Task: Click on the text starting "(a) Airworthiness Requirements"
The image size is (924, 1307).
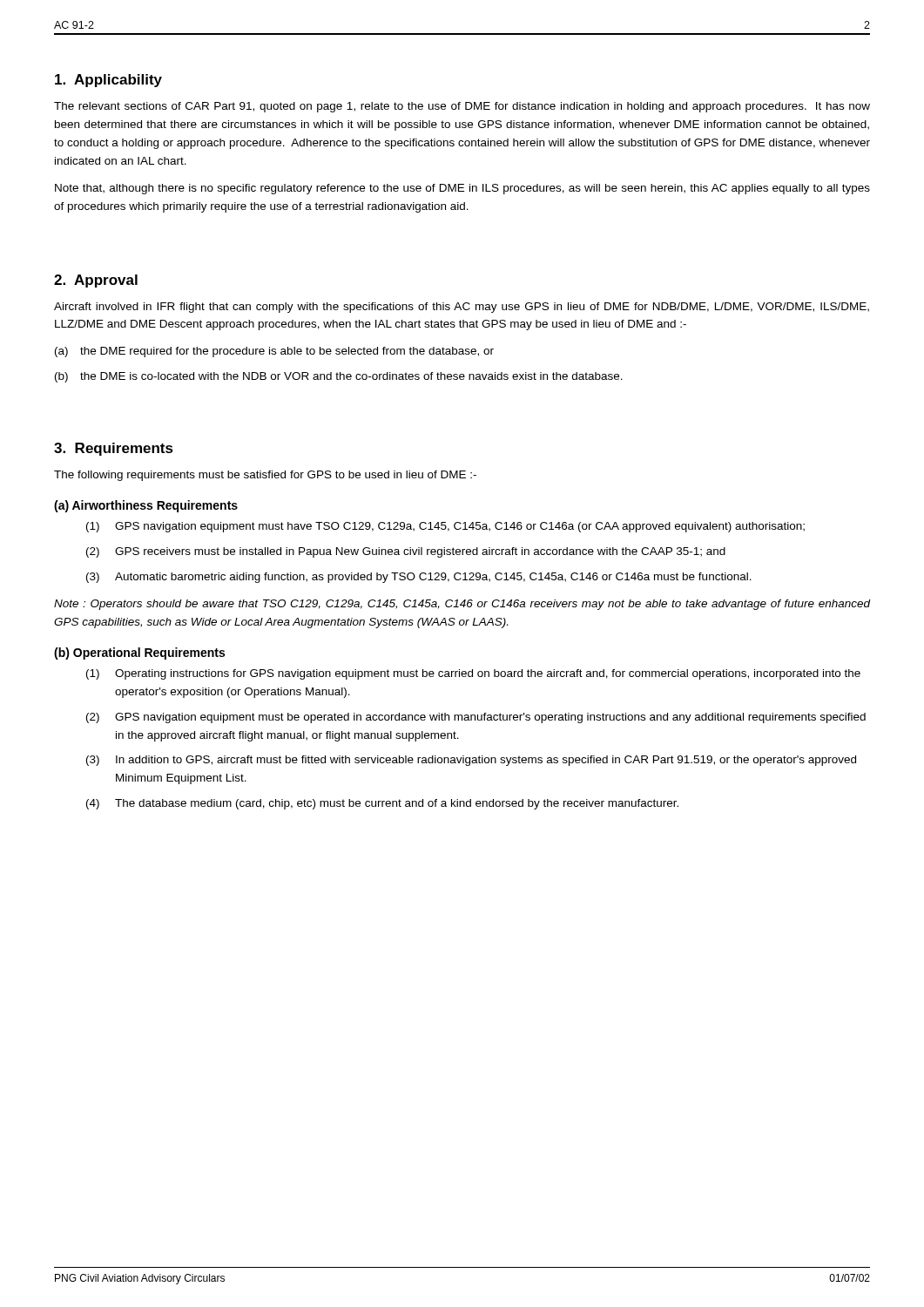Action: 146,505
